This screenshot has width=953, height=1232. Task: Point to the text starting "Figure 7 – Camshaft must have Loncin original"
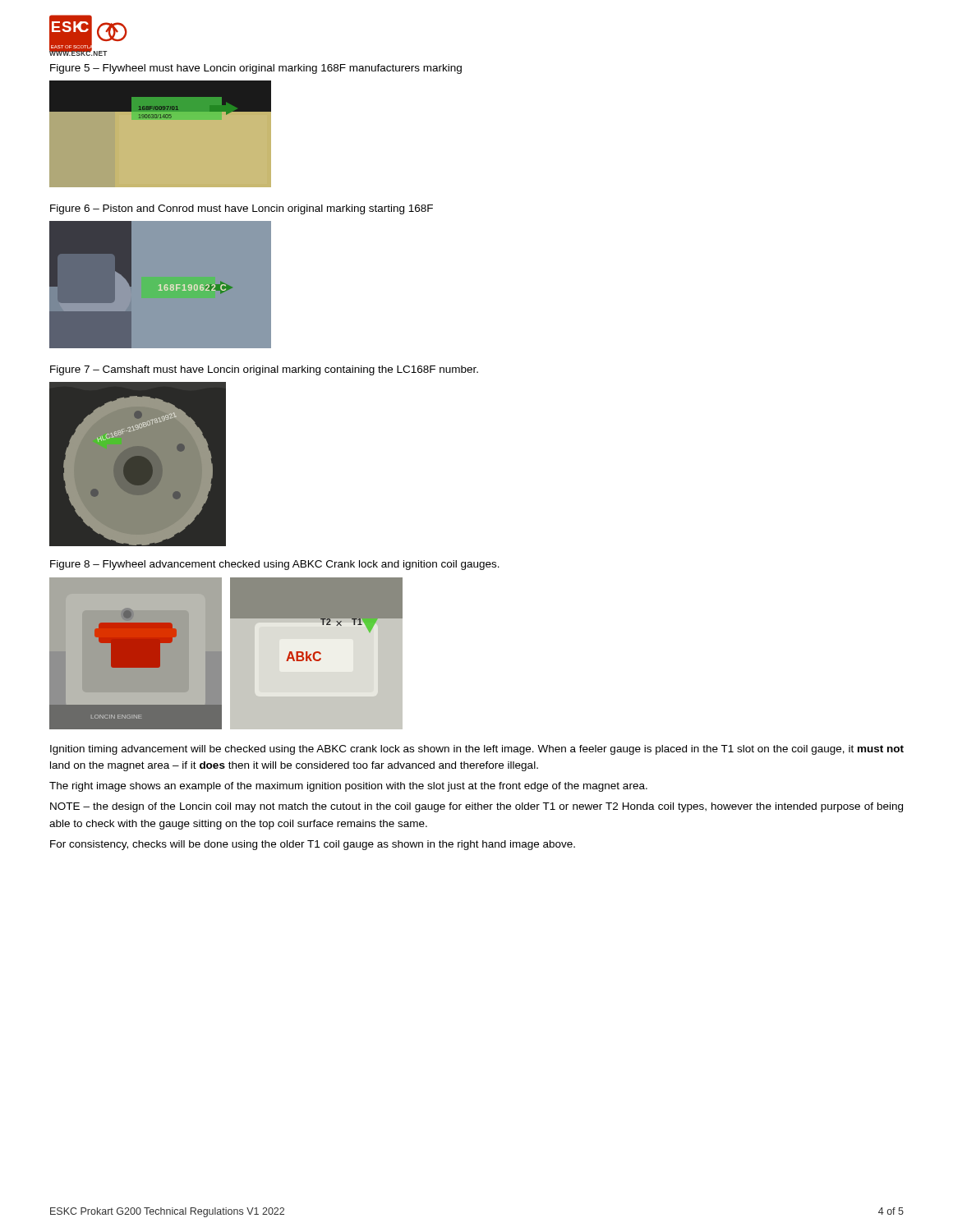coord(264,369)
